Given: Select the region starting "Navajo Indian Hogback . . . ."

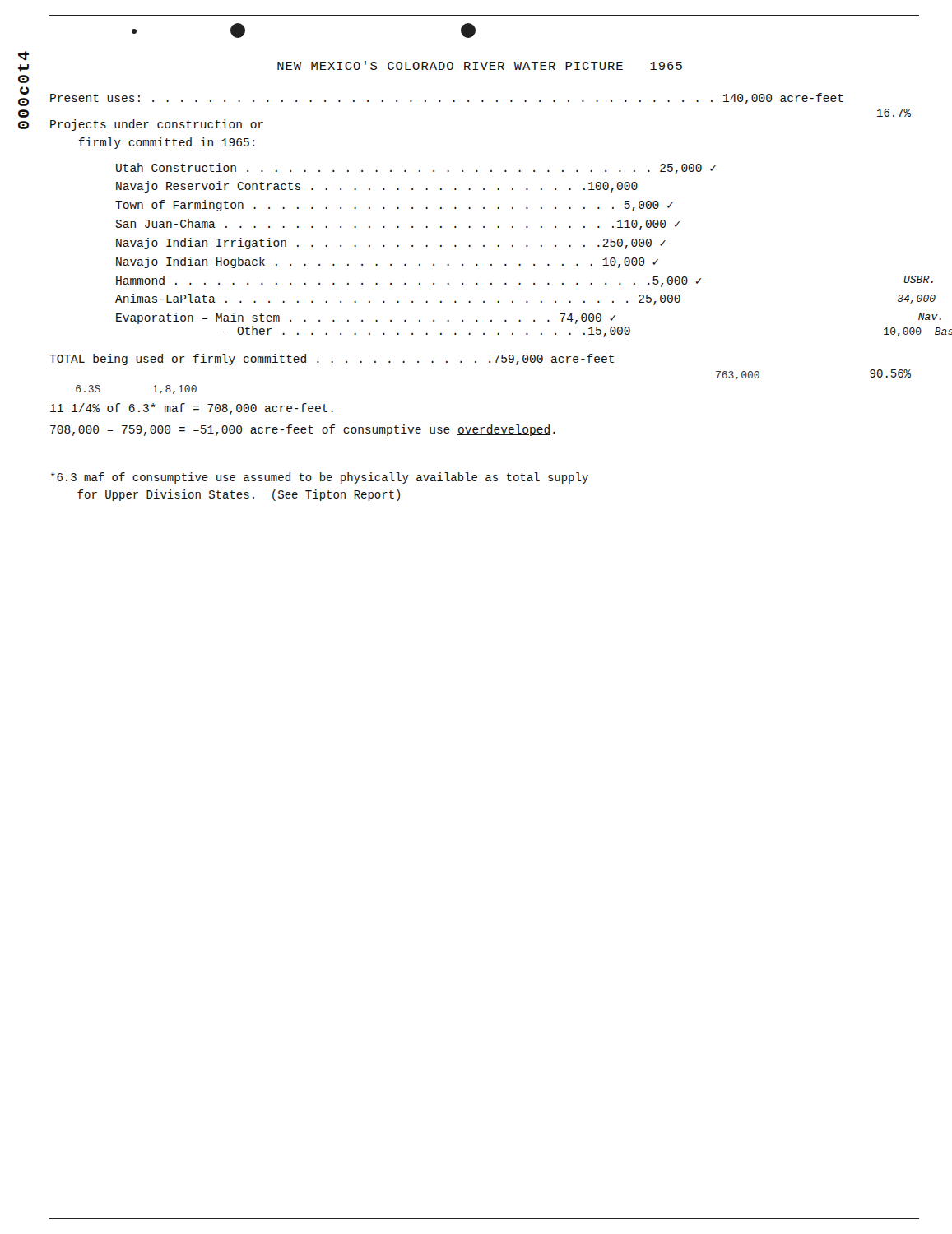Looking at the screenshot, I should [x=387, y=262].
